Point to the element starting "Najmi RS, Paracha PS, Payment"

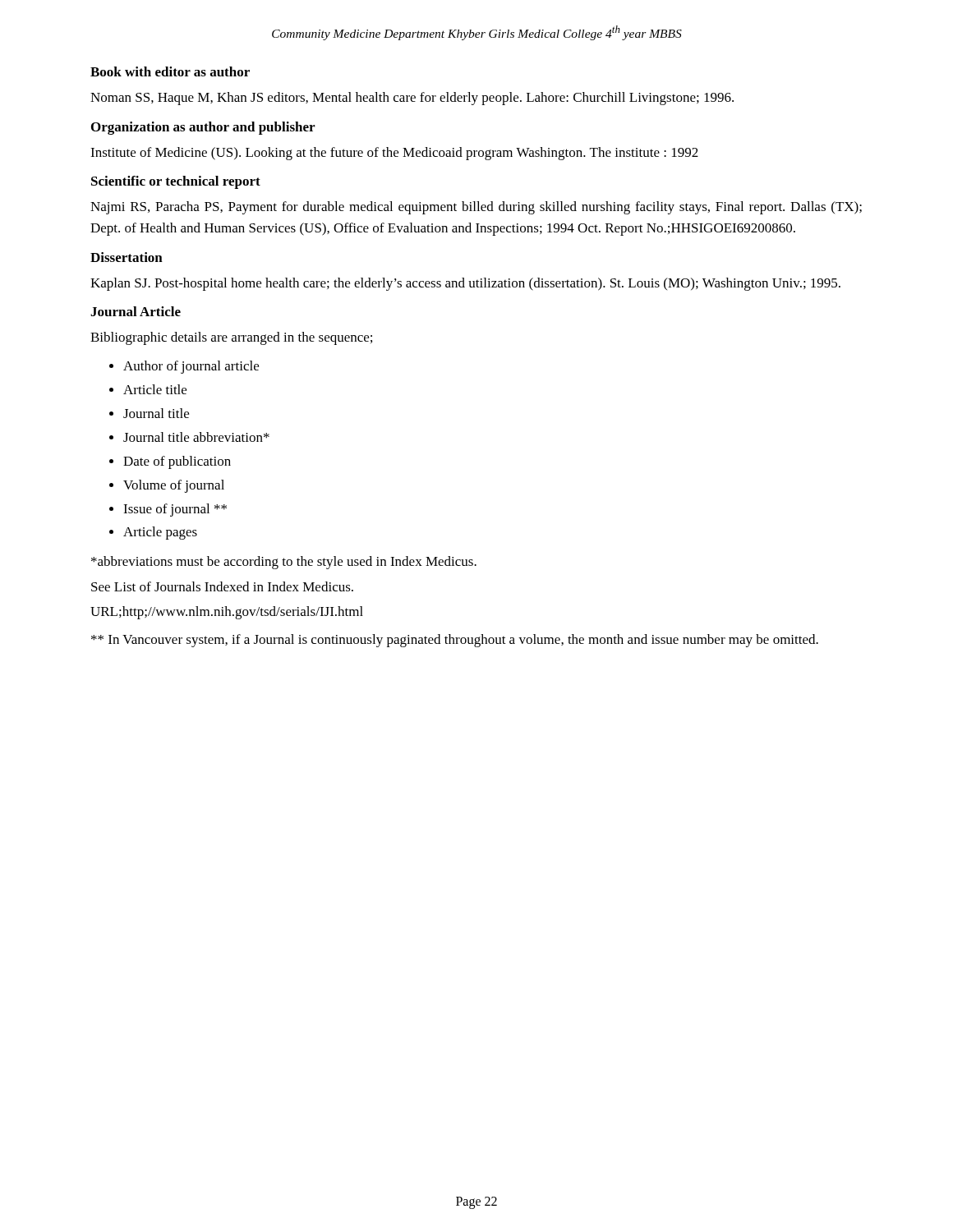(x=476, y=217)
